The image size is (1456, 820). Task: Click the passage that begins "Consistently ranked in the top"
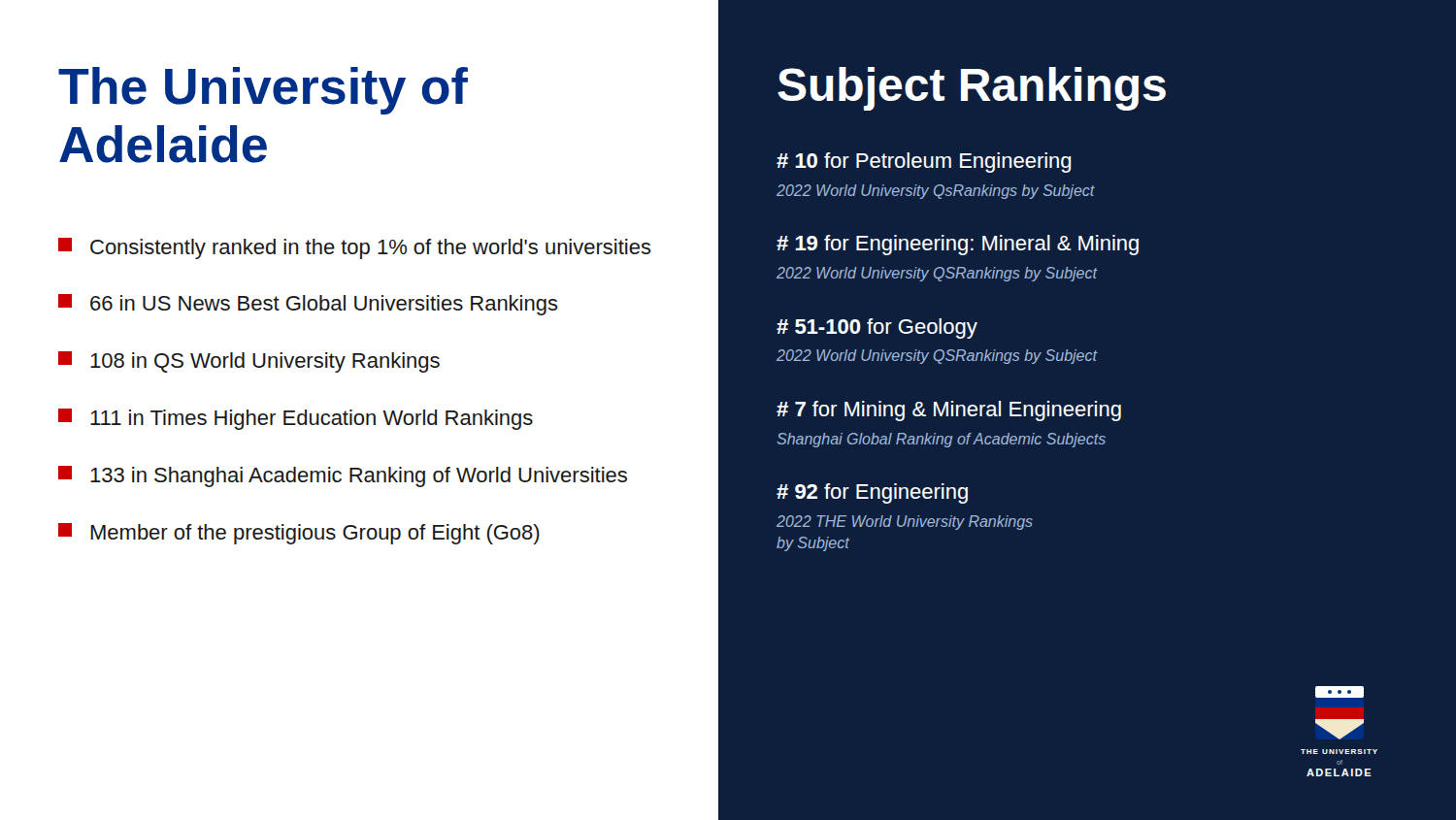(x=355, y=247)
